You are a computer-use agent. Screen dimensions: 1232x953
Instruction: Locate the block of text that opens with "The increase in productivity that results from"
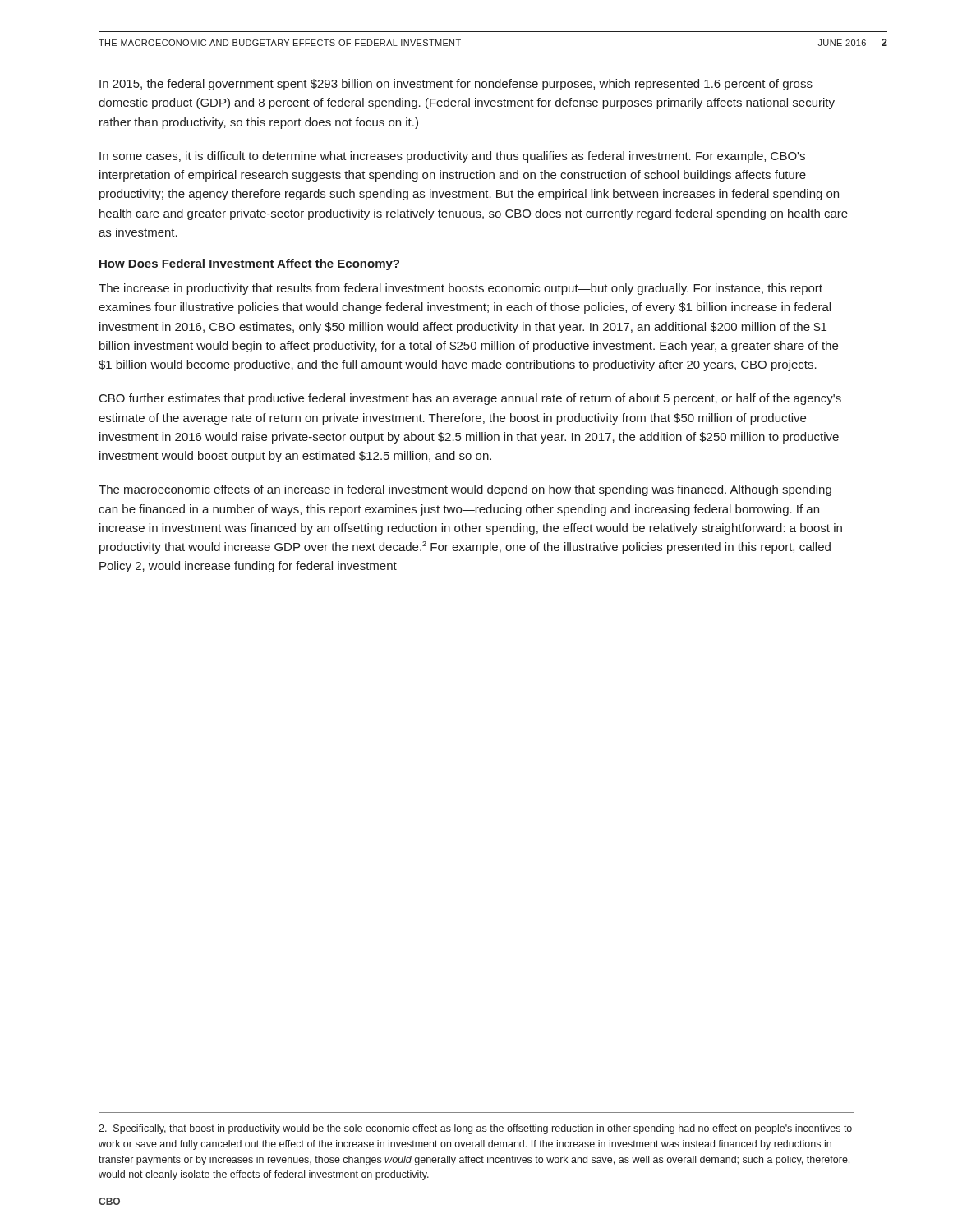tap(469, 326)
